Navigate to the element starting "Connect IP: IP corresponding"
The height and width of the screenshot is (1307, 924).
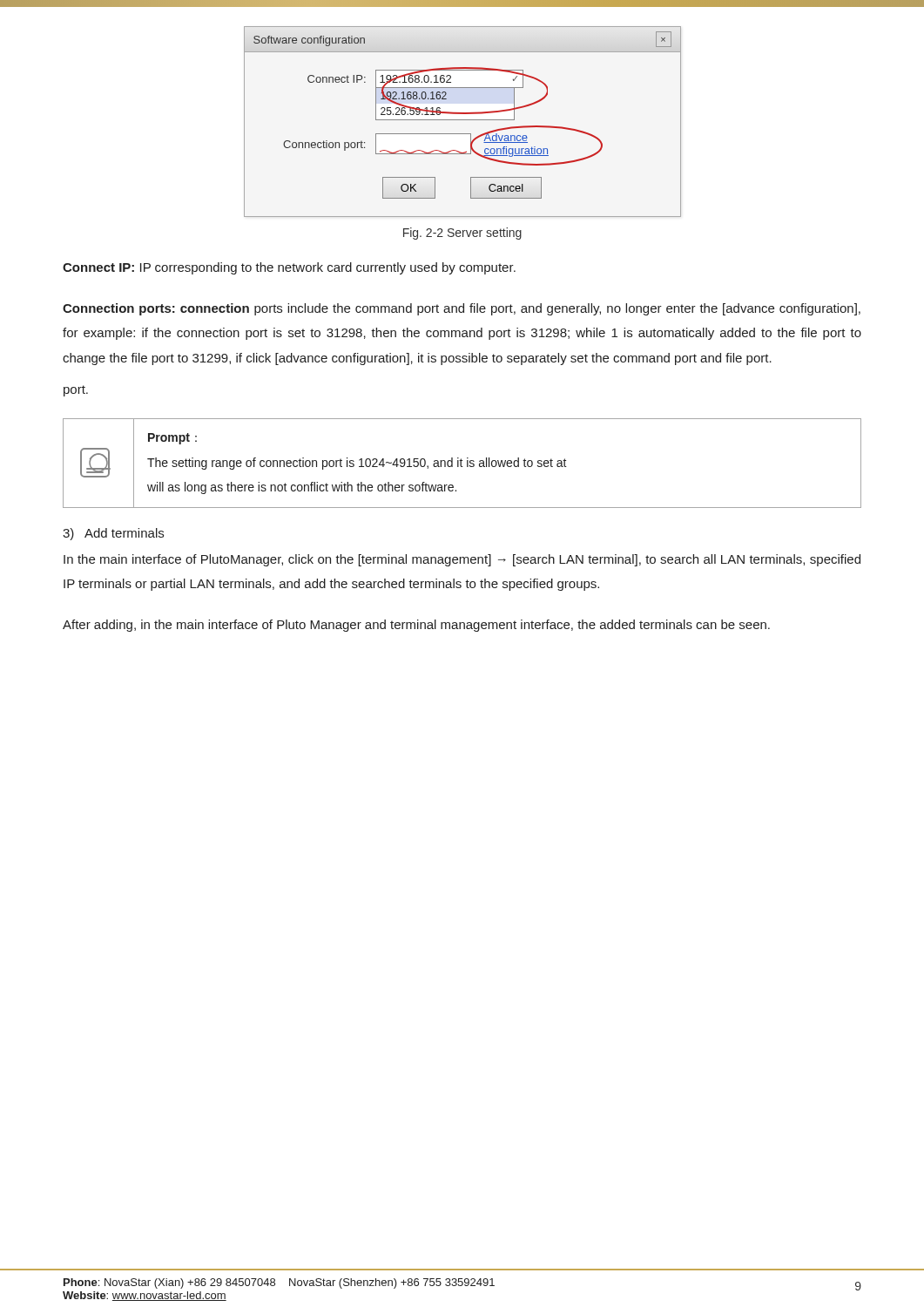click(x=462, y=268)
